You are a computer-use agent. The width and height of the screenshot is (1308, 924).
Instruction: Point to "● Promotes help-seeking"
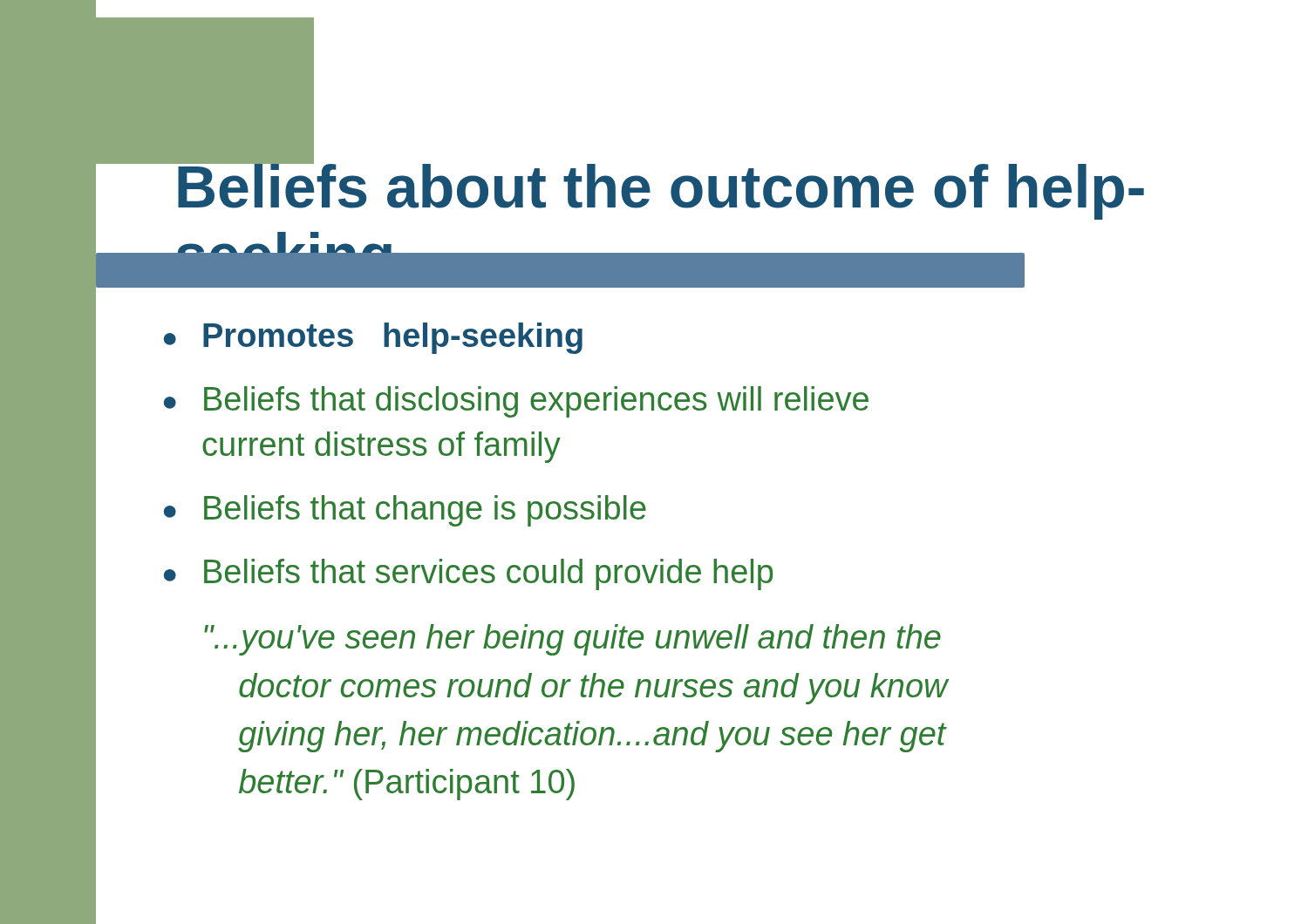coord(373,336)
